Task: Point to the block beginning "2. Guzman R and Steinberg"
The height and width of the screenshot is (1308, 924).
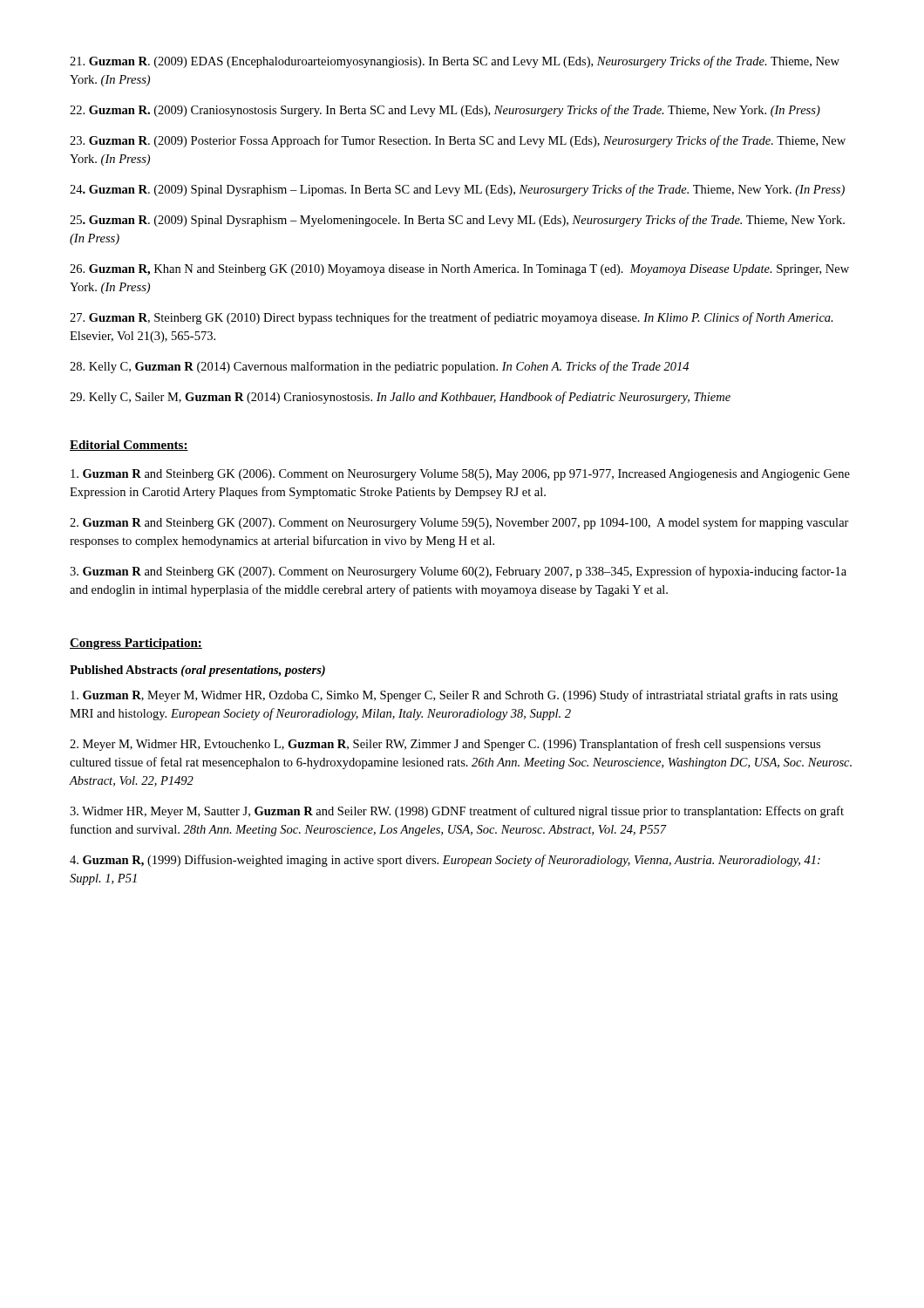Action: (459, 532)
